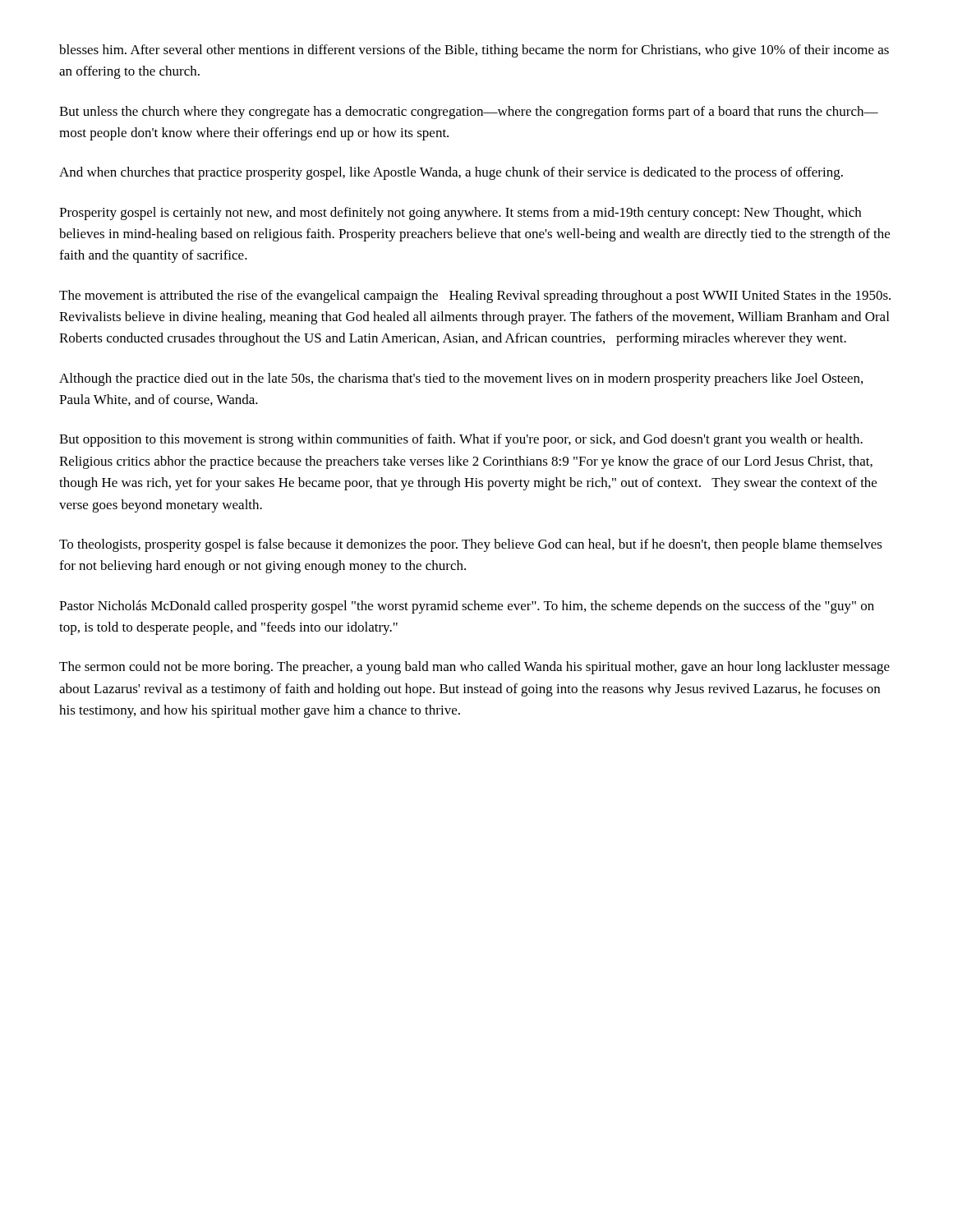Locate the block of text that opens with "blesses him. After several other"

pos(474,60)
